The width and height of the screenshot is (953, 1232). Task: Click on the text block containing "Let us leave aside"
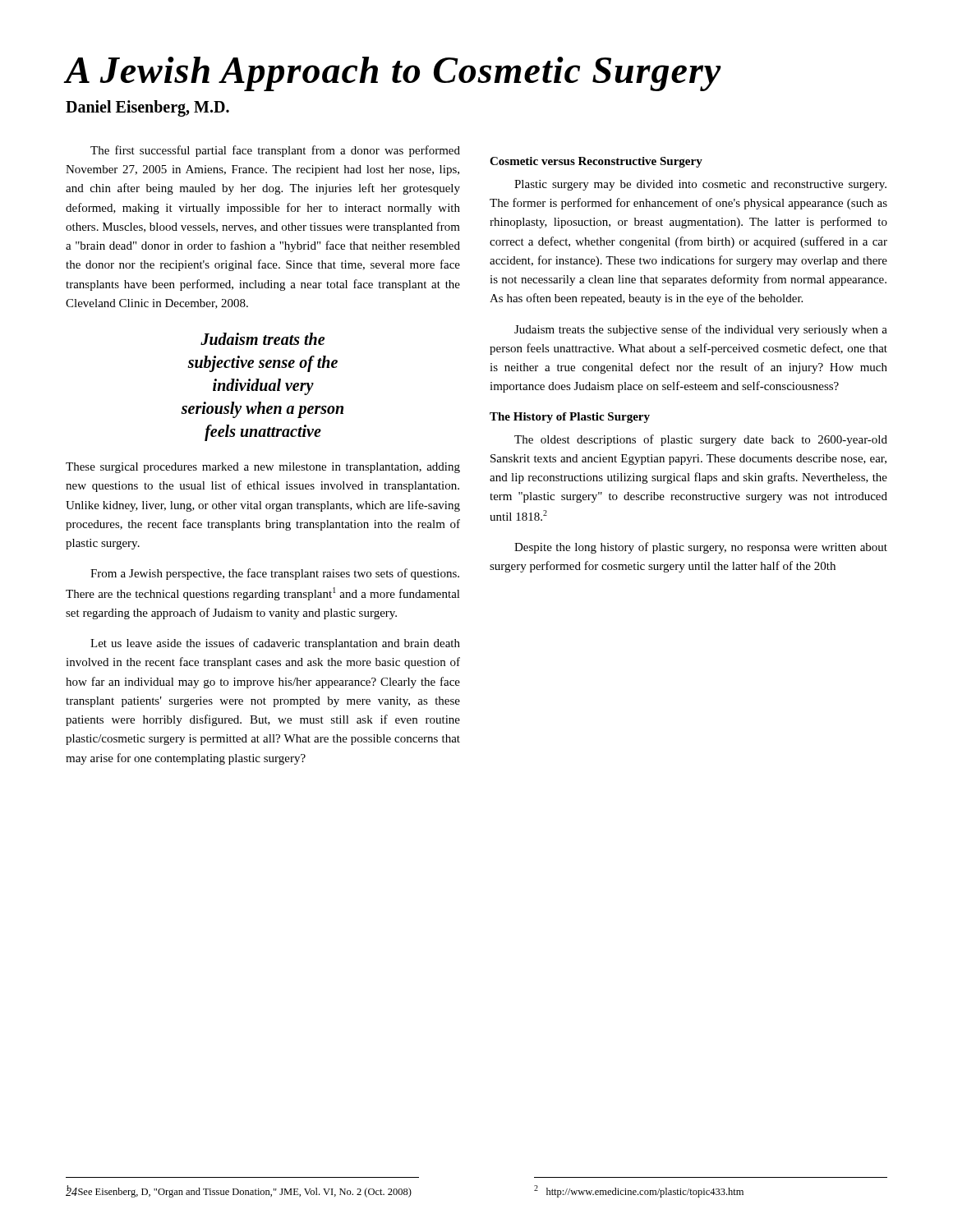[x=263, y=701]
